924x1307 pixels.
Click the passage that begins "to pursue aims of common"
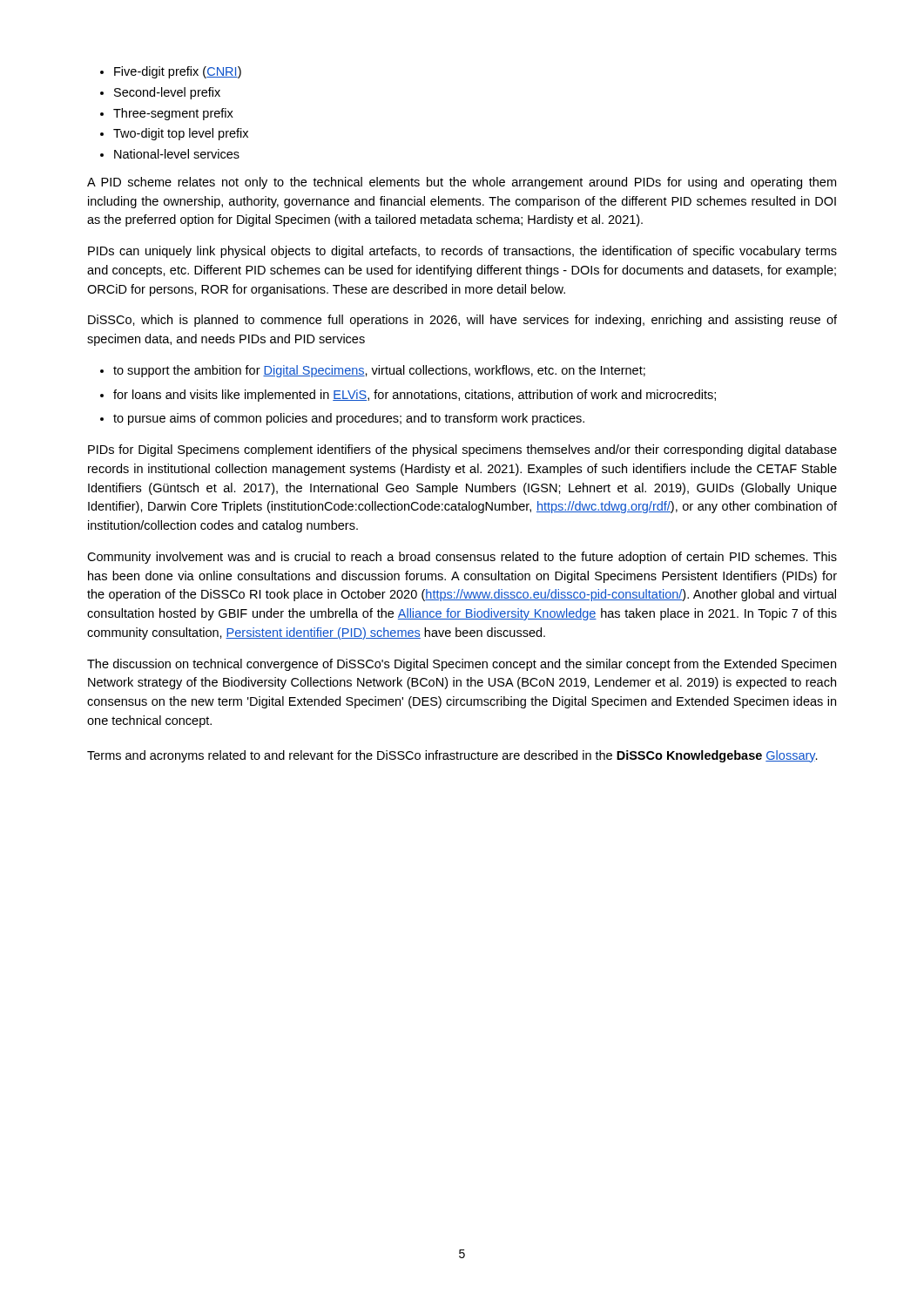tap(349, 418)
